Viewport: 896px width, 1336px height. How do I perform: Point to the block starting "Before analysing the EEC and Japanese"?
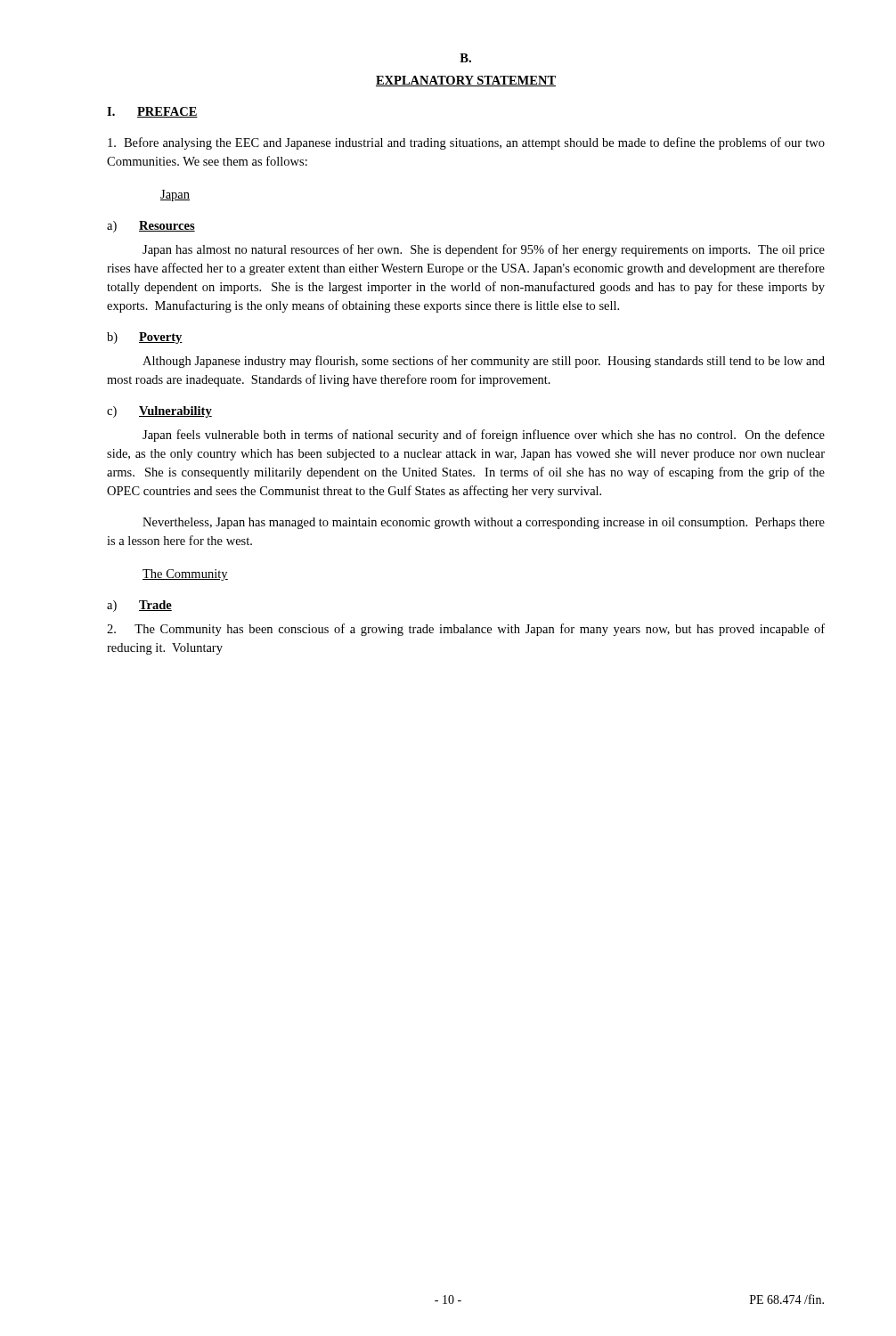466,152
